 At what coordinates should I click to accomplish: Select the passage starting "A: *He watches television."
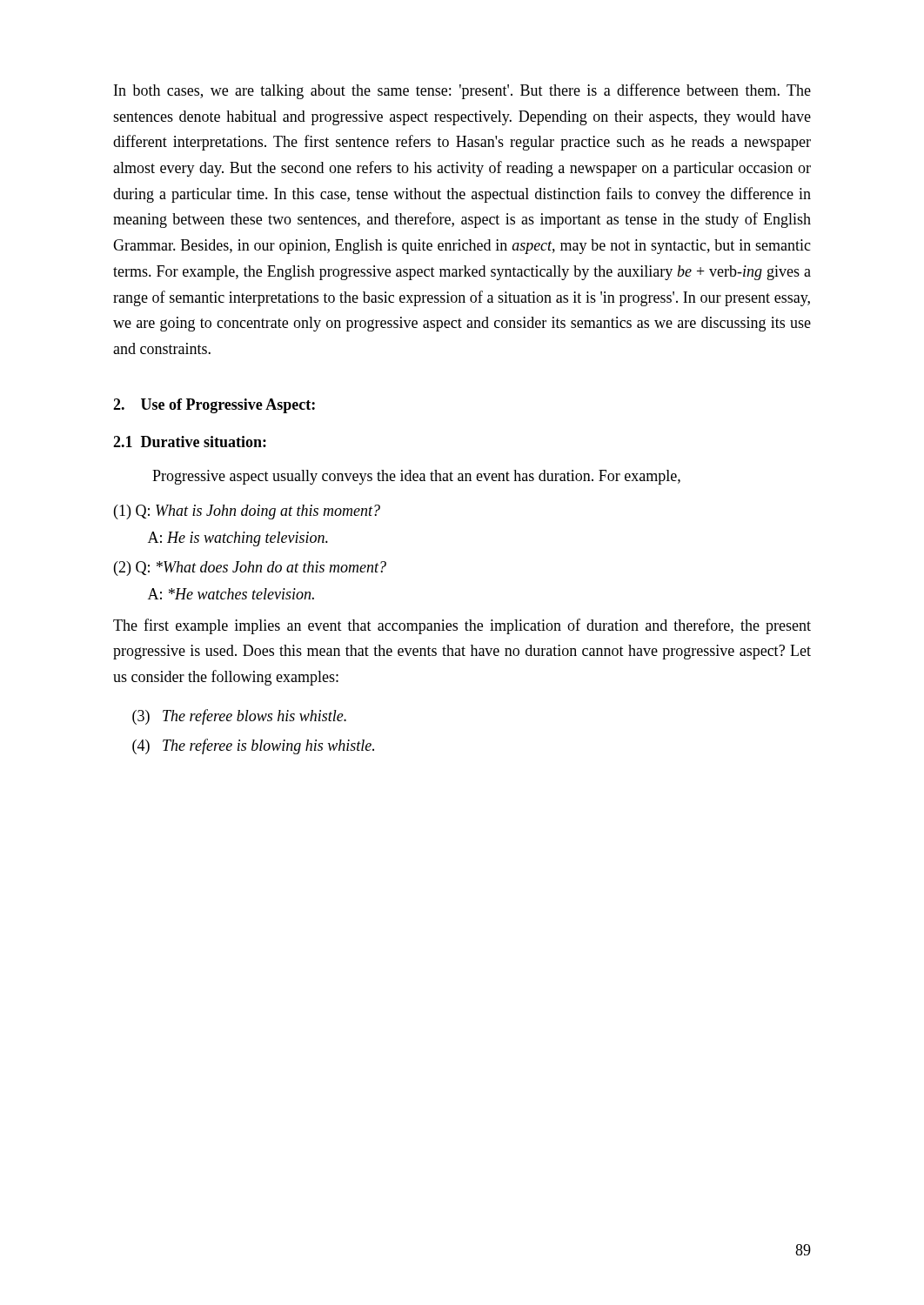232,594
